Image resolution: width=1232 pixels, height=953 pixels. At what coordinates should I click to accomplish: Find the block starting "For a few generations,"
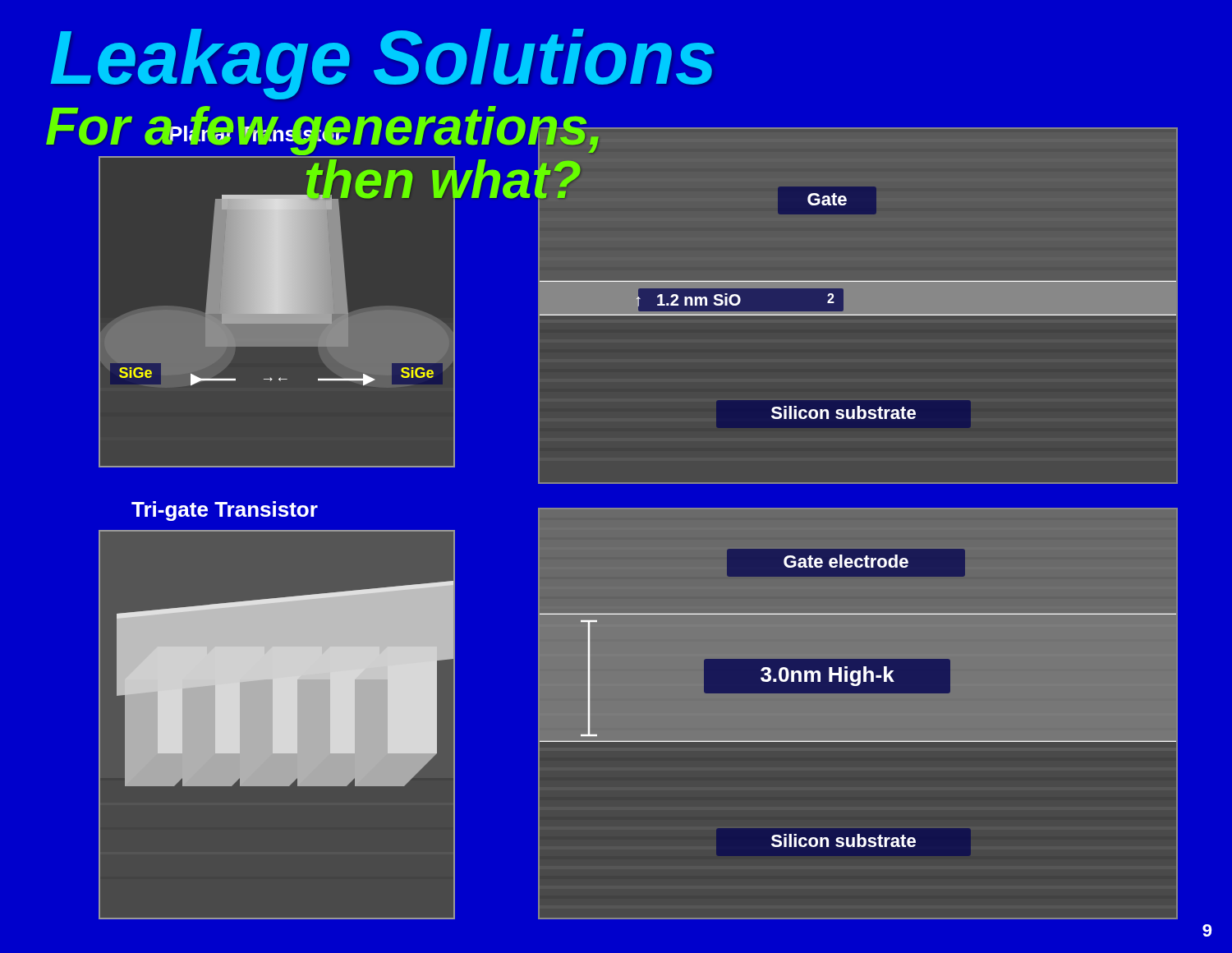click(324, 127)
